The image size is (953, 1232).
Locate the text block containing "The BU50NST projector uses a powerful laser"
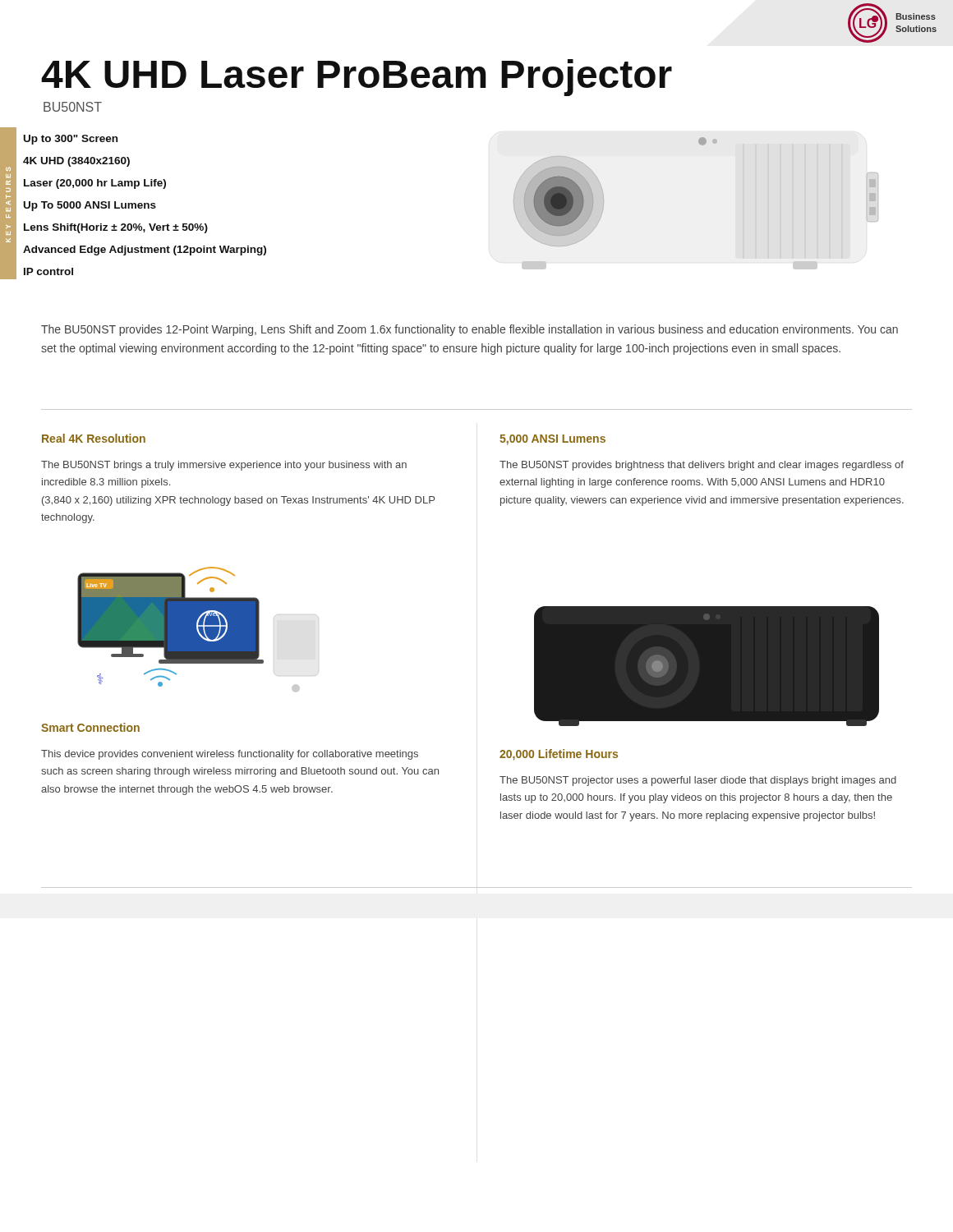point(698,797)
